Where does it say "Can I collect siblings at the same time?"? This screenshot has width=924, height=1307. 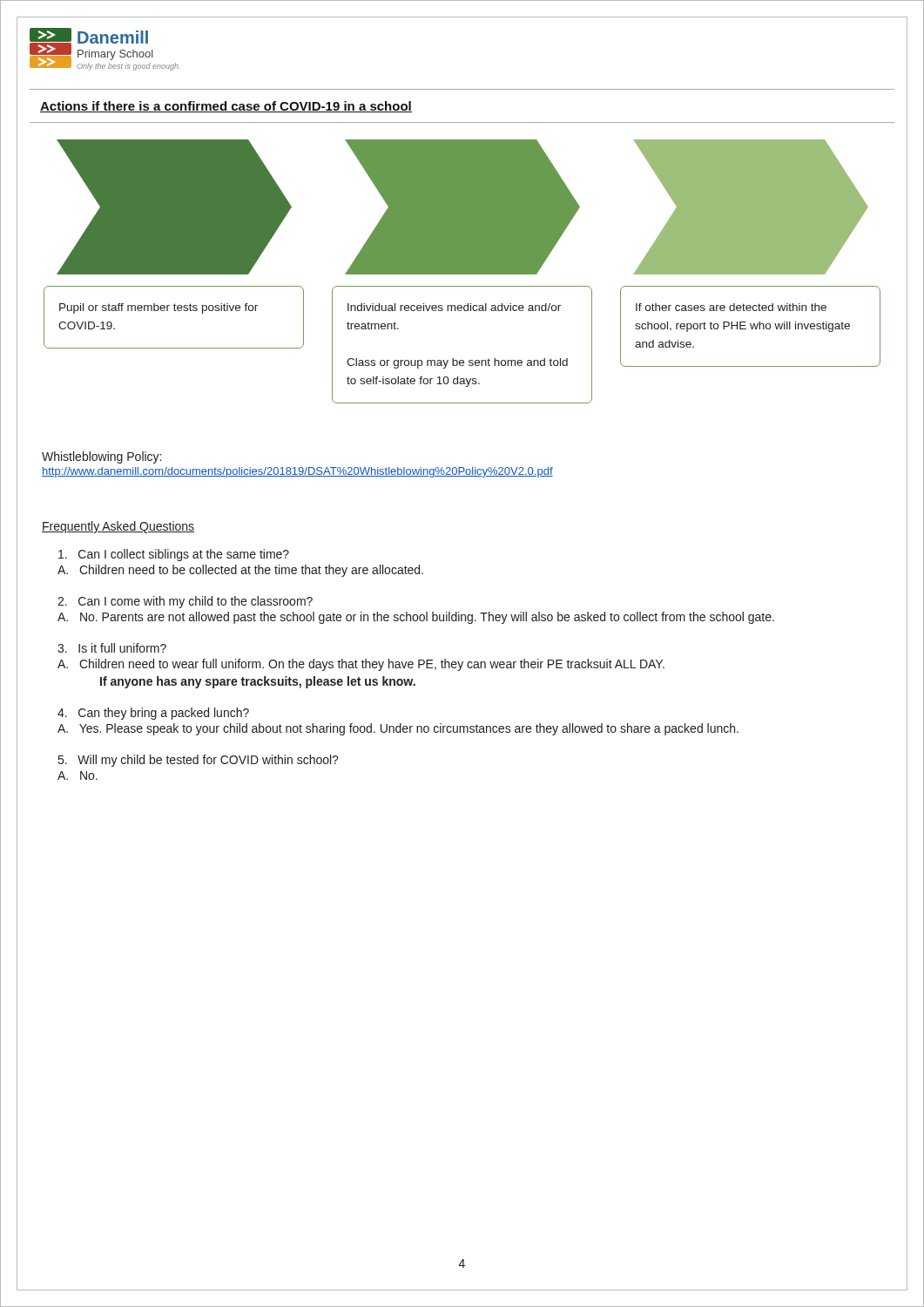tap(173, 554)
